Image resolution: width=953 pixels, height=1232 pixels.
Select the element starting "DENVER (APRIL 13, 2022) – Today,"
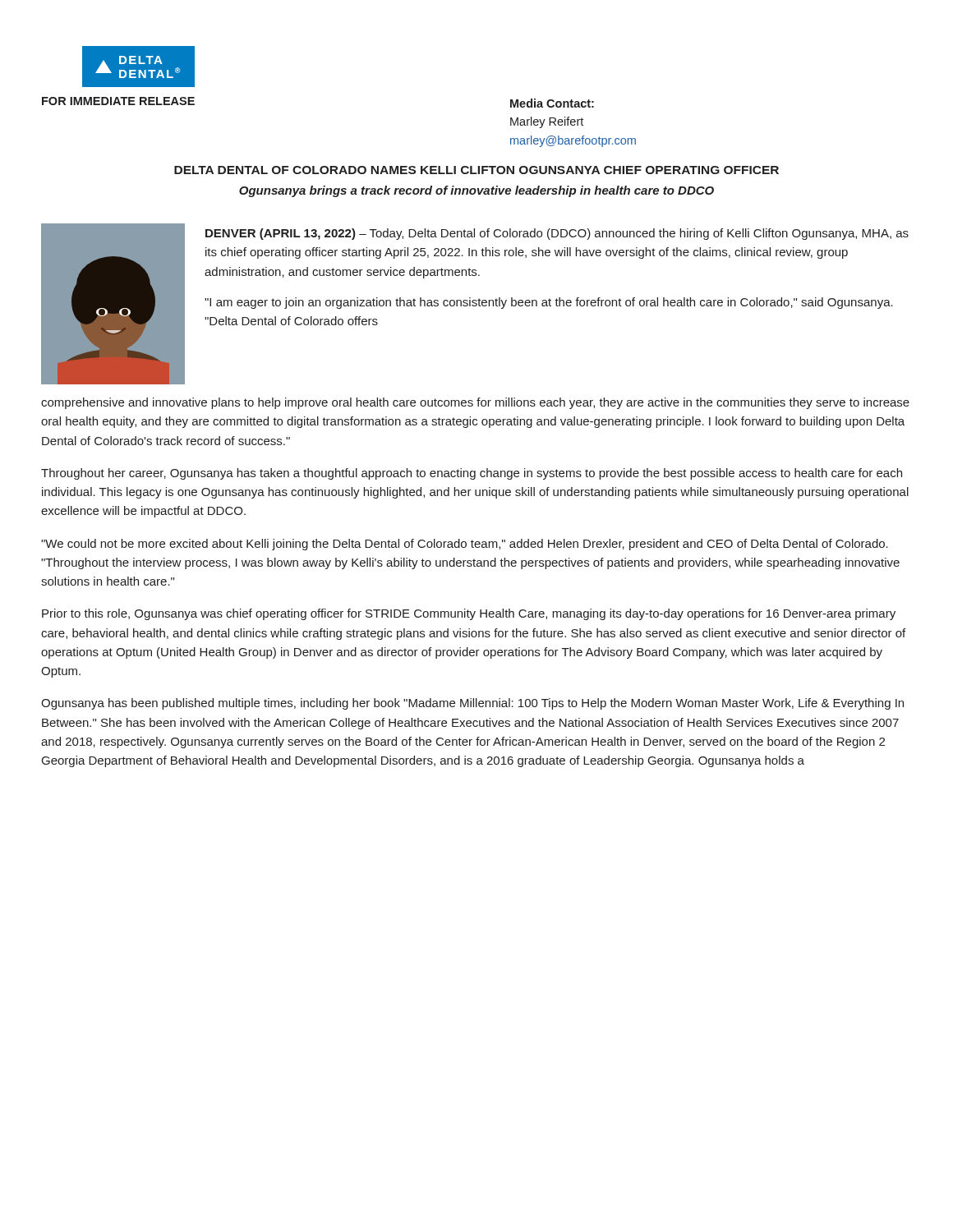557,252
